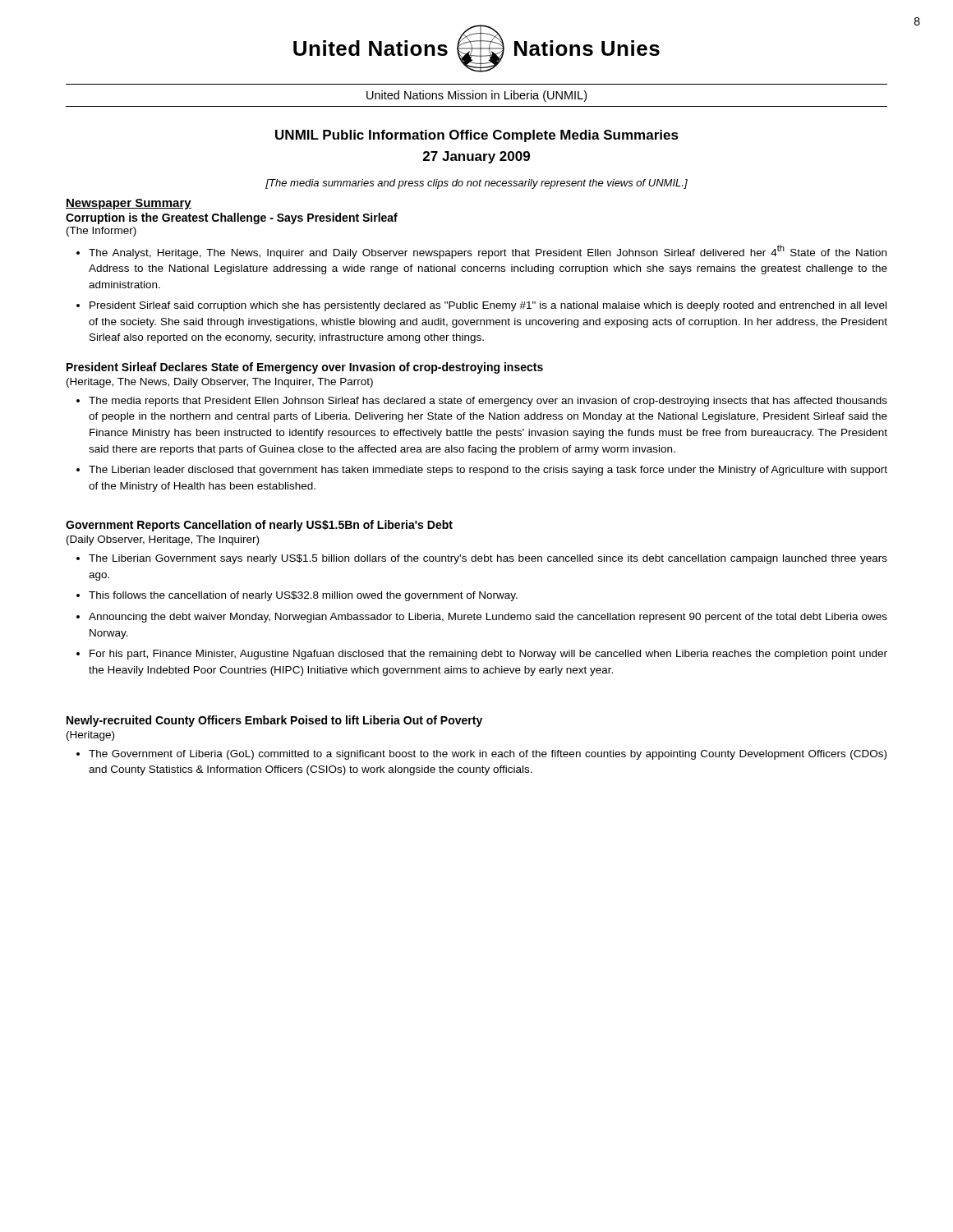The height and width of the screenshot is (1232, 953).
Task: Locate the element starting "Newly-recruited County Officers Embark"
Action: [x=274, y=720]
